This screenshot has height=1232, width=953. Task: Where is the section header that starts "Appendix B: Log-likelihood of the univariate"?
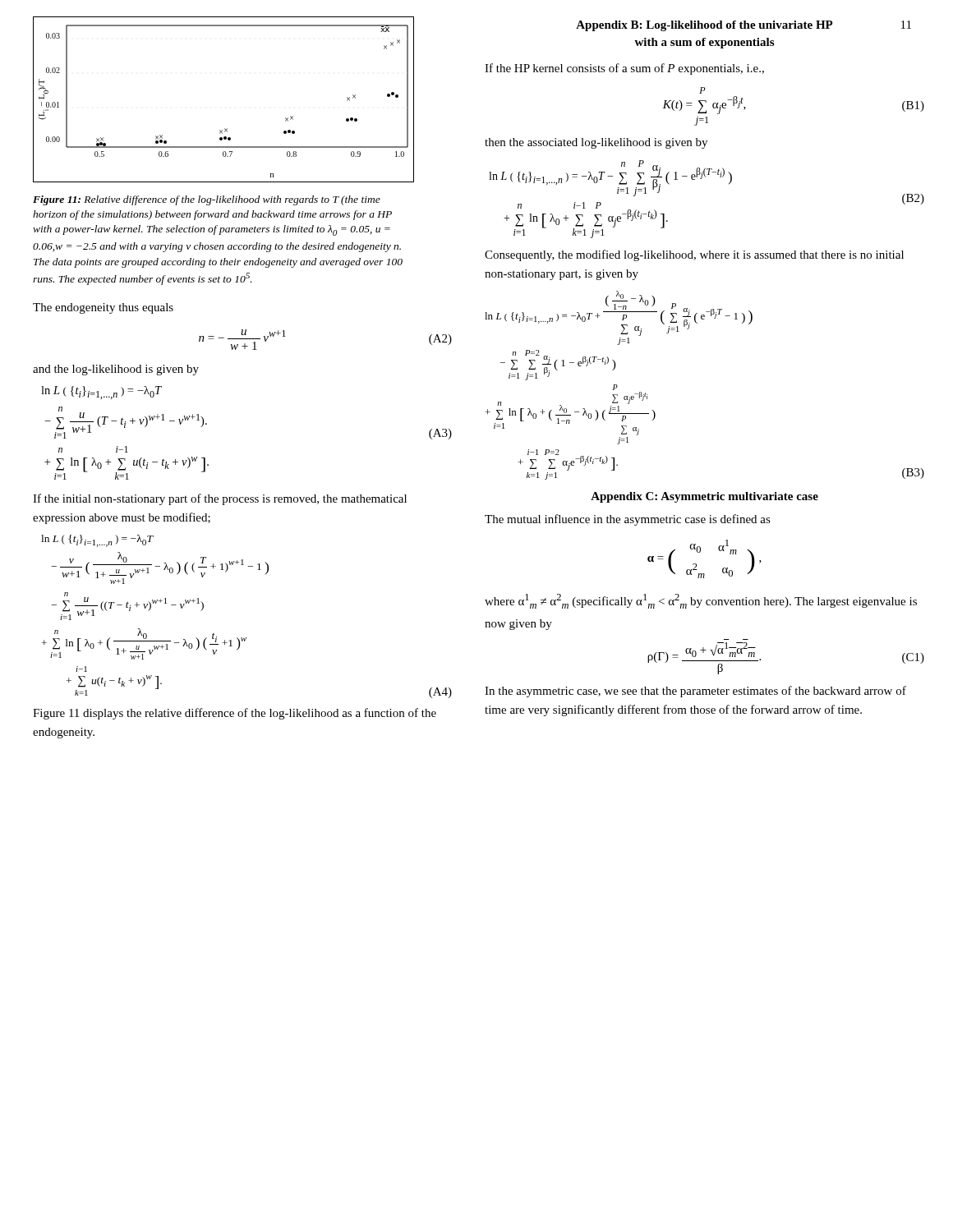[704, 33]
